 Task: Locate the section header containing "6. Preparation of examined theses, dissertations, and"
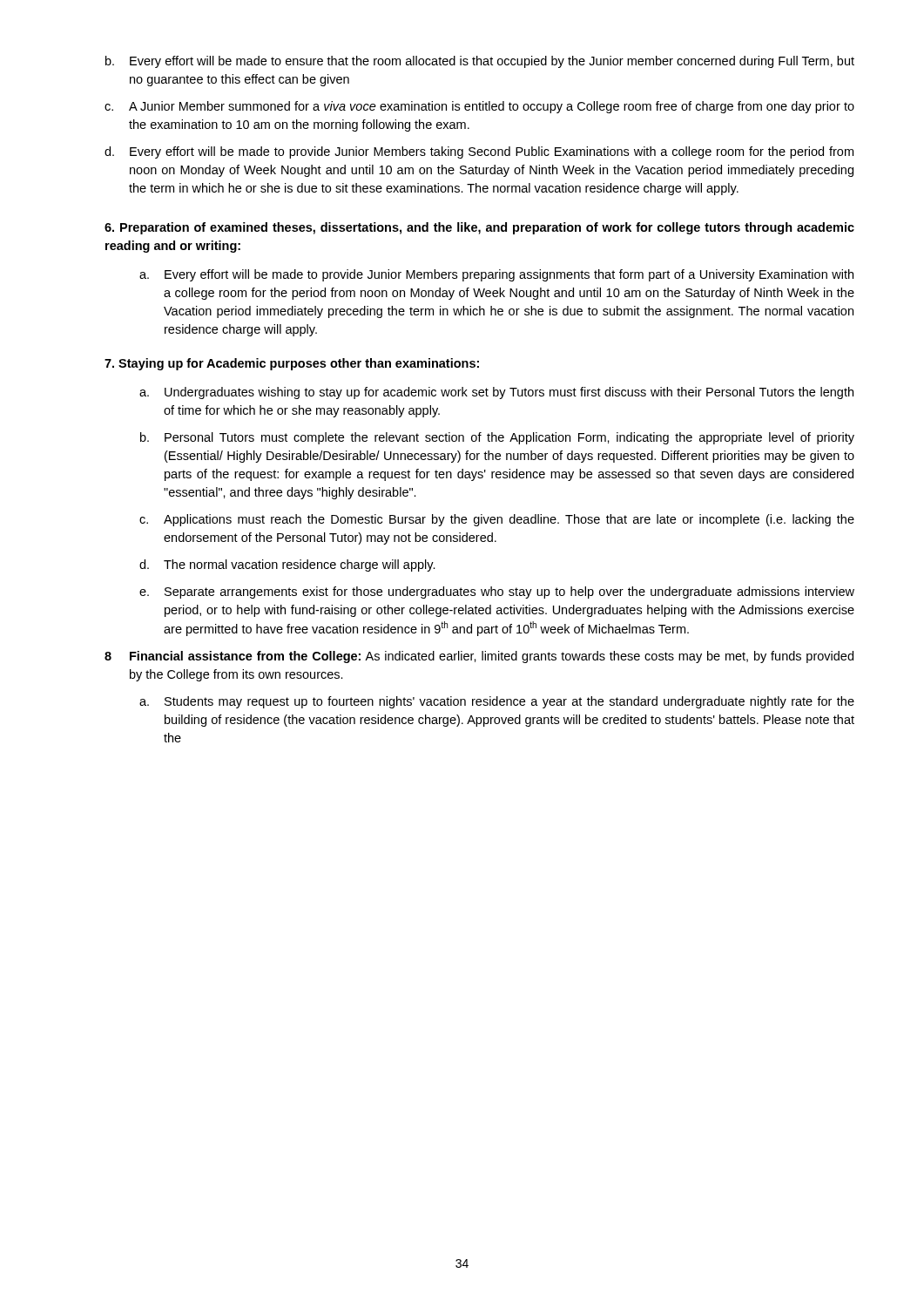click(479, 237)
